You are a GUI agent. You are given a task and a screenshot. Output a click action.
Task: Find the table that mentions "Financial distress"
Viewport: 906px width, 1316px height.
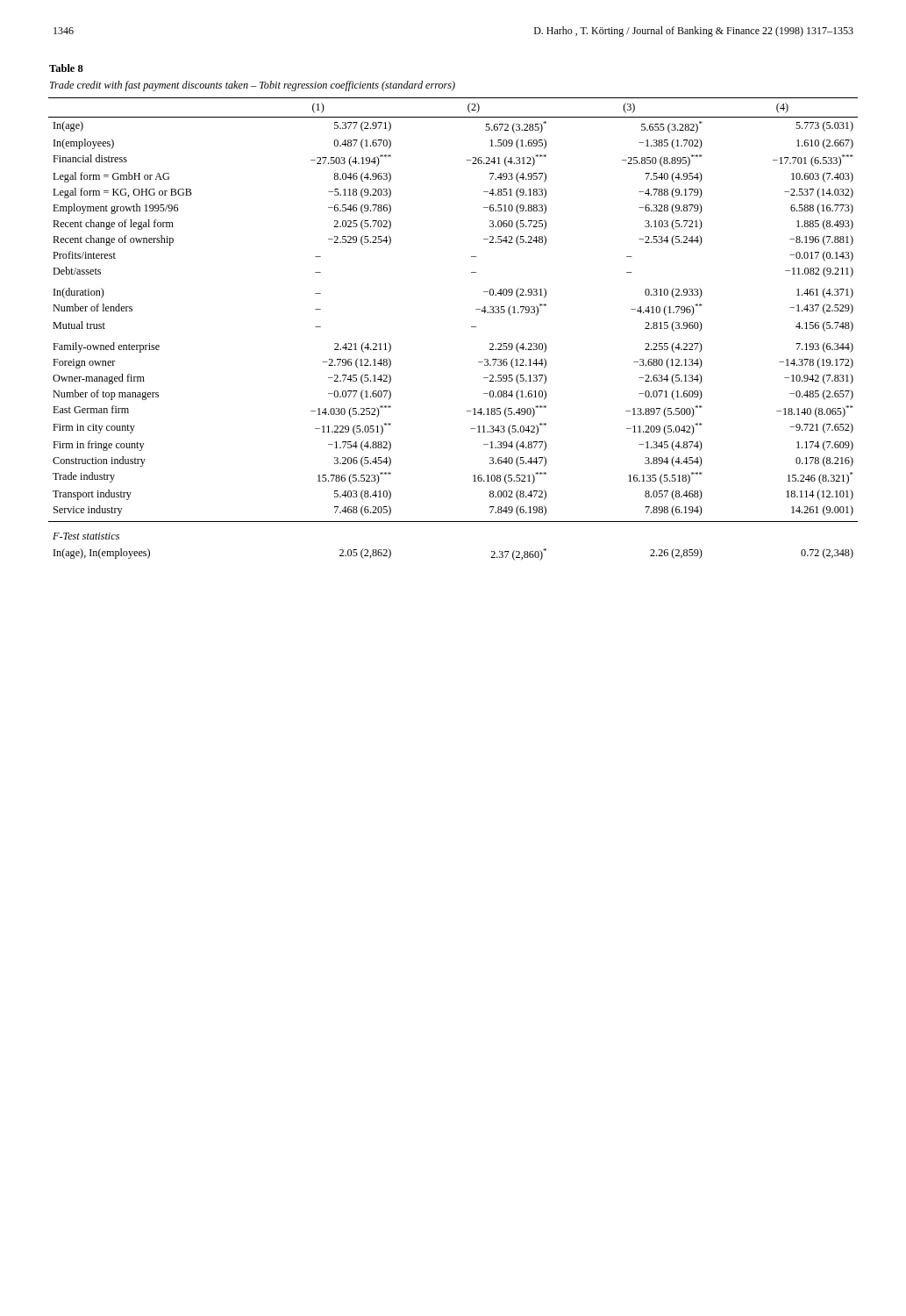coord(453,312)
